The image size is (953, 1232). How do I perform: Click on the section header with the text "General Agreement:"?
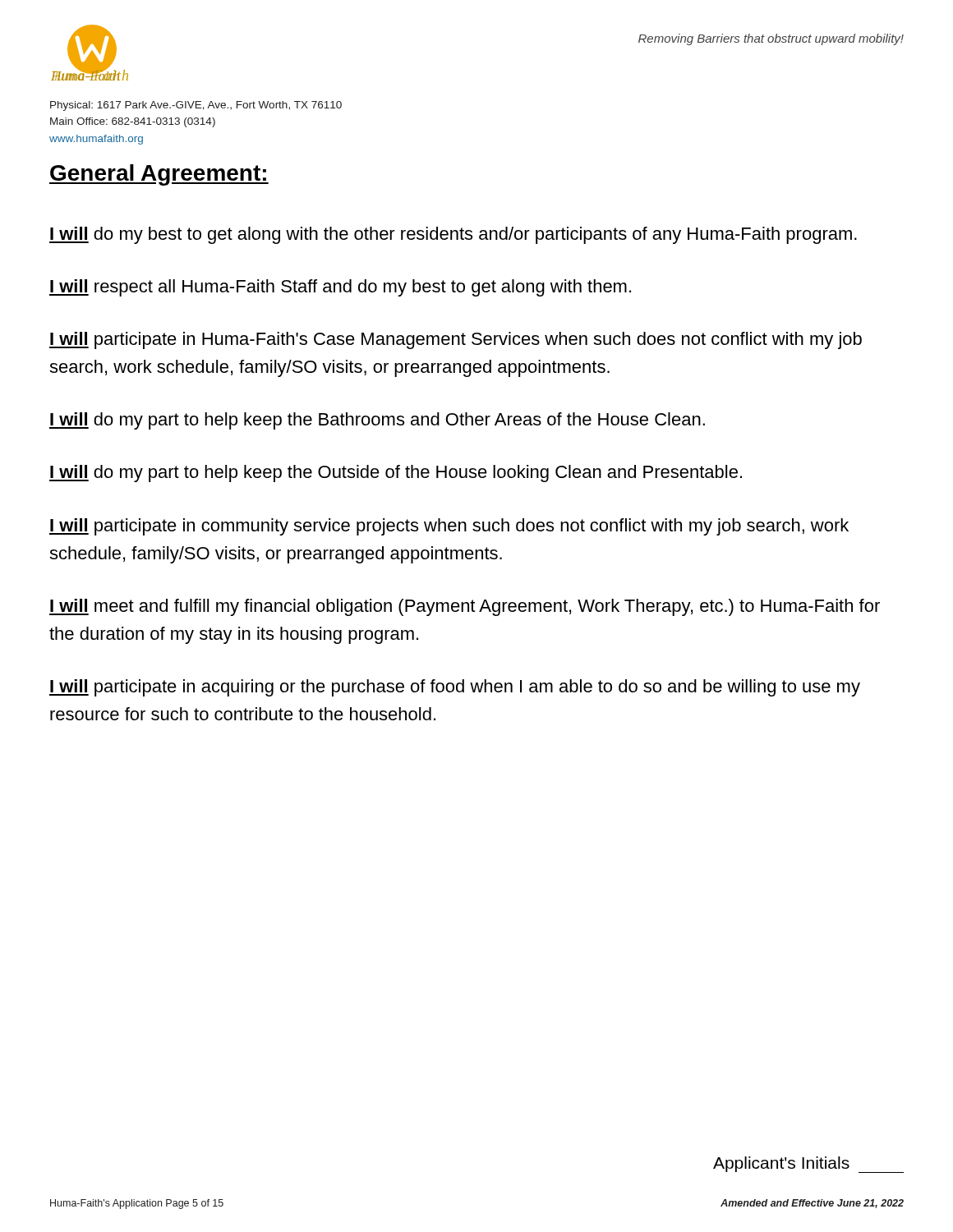click(159, 173)
